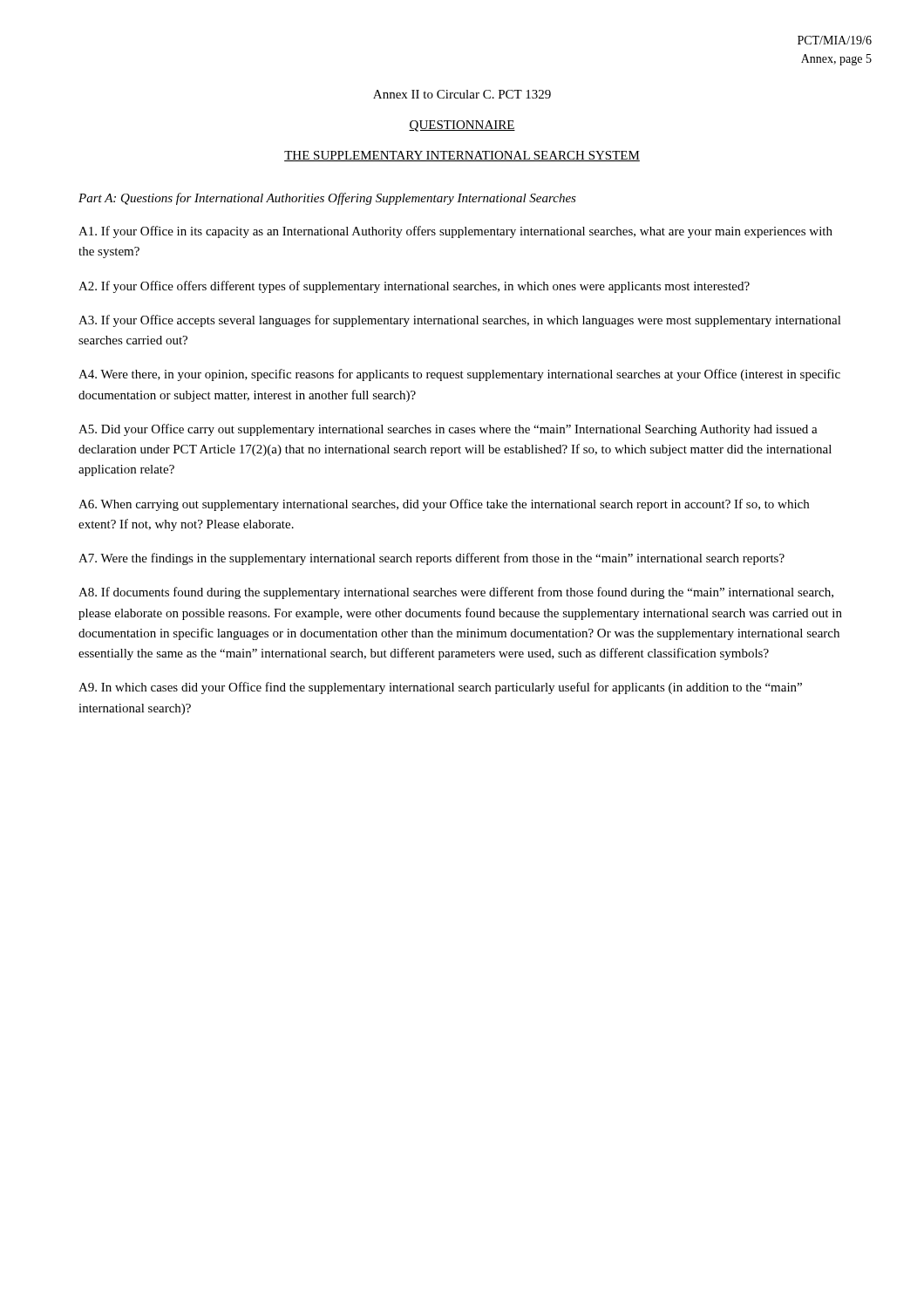Find the element starting "A7. Were the"
The image size is (924, 1308).
pos(432,558)
